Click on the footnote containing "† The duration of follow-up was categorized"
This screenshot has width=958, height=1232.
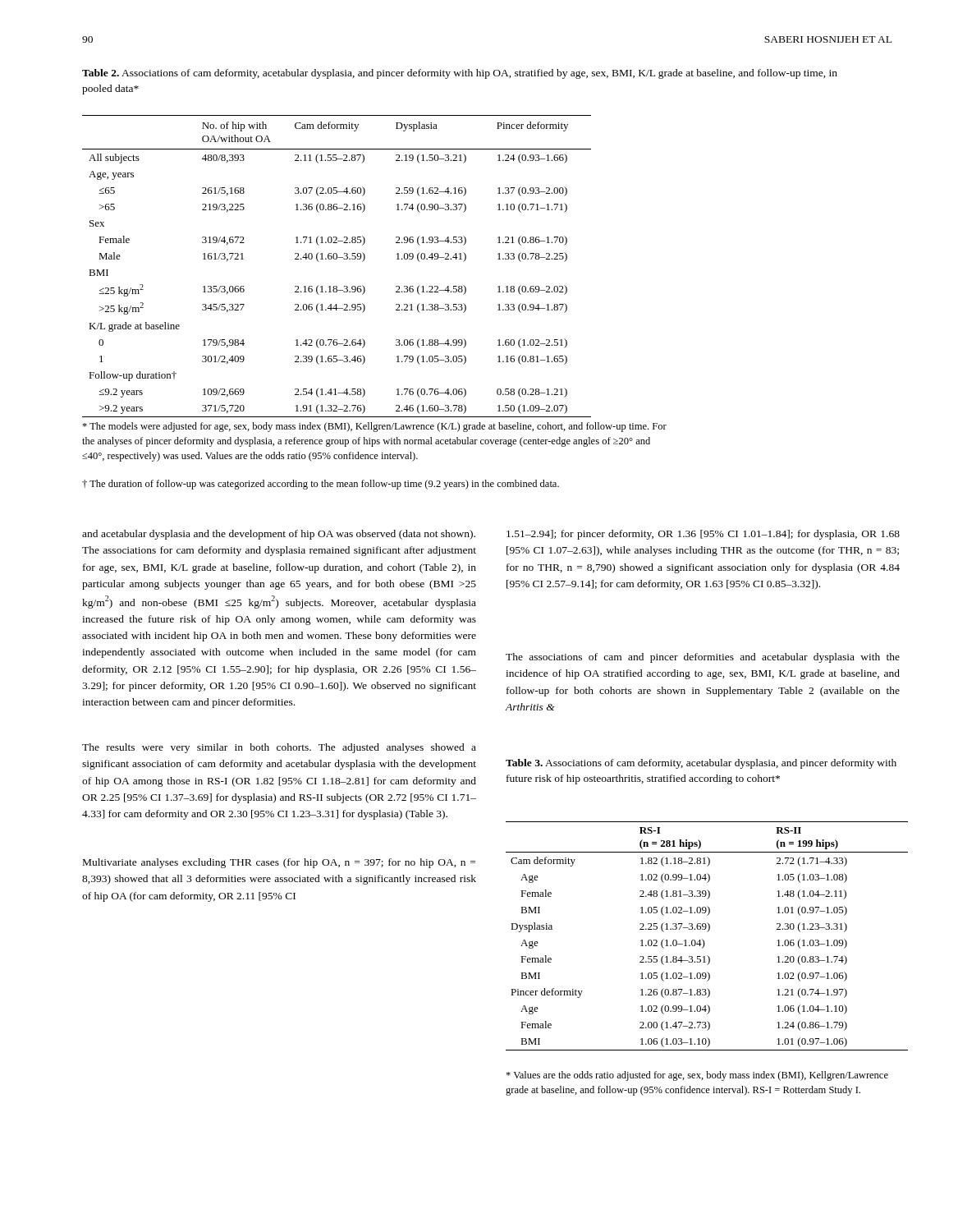tap(321, 484)
